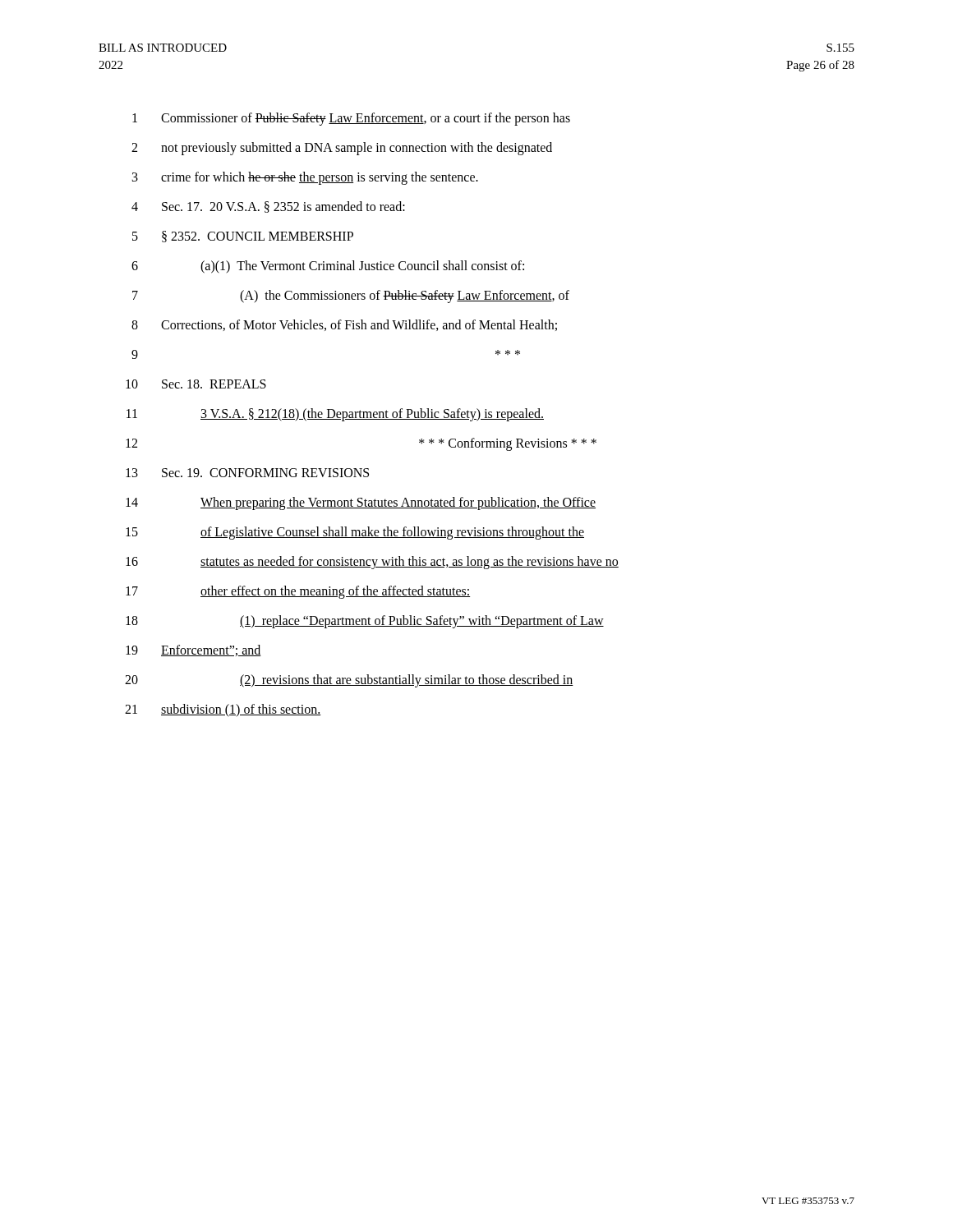
Task: Locate the text starting "6 (a)(1) The Vermont Criminal Justice Council shall"
Action: (x=476, y=266)
